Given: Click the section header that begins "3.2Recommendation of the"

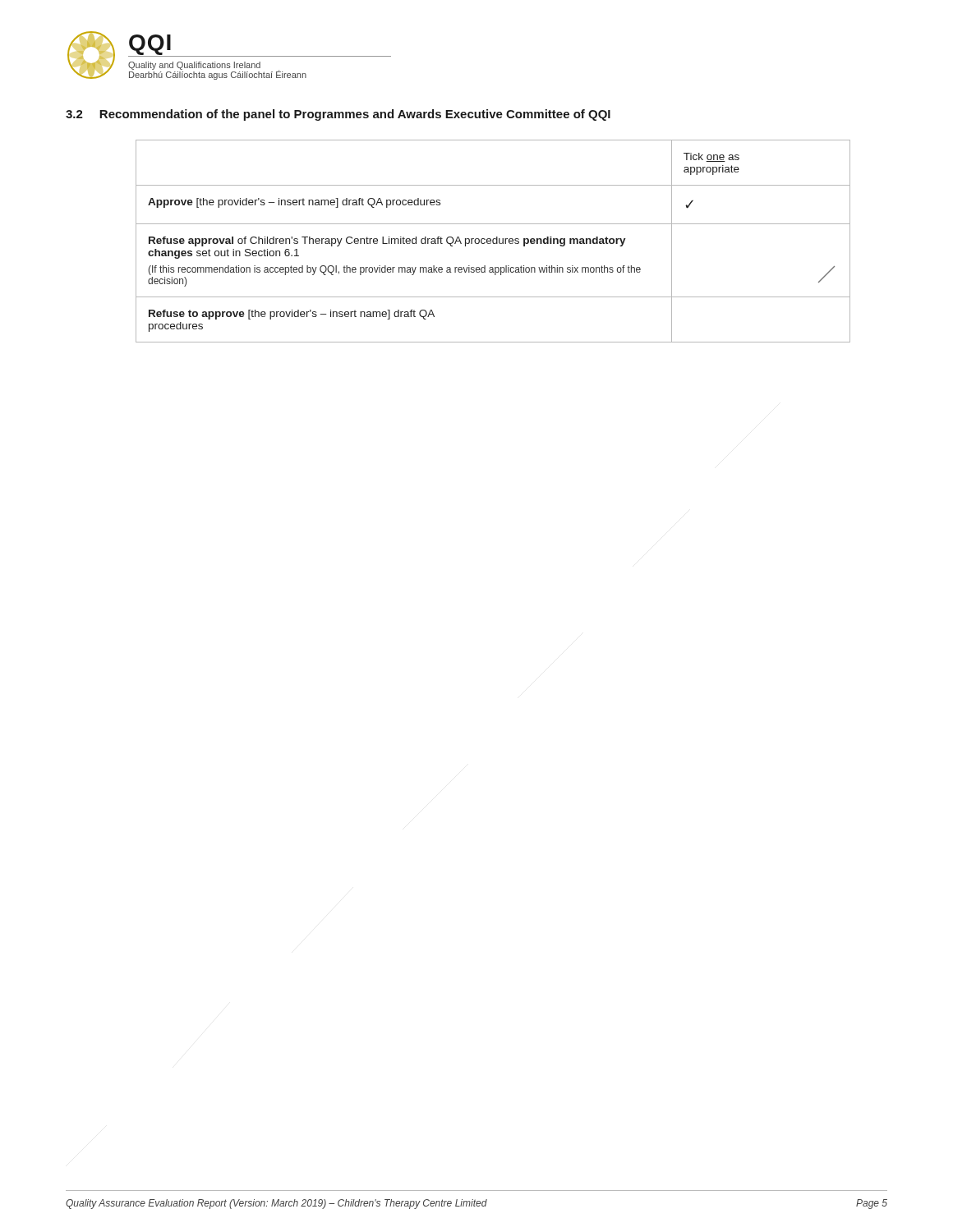Looking at the screenshot, I should point(338,114).
